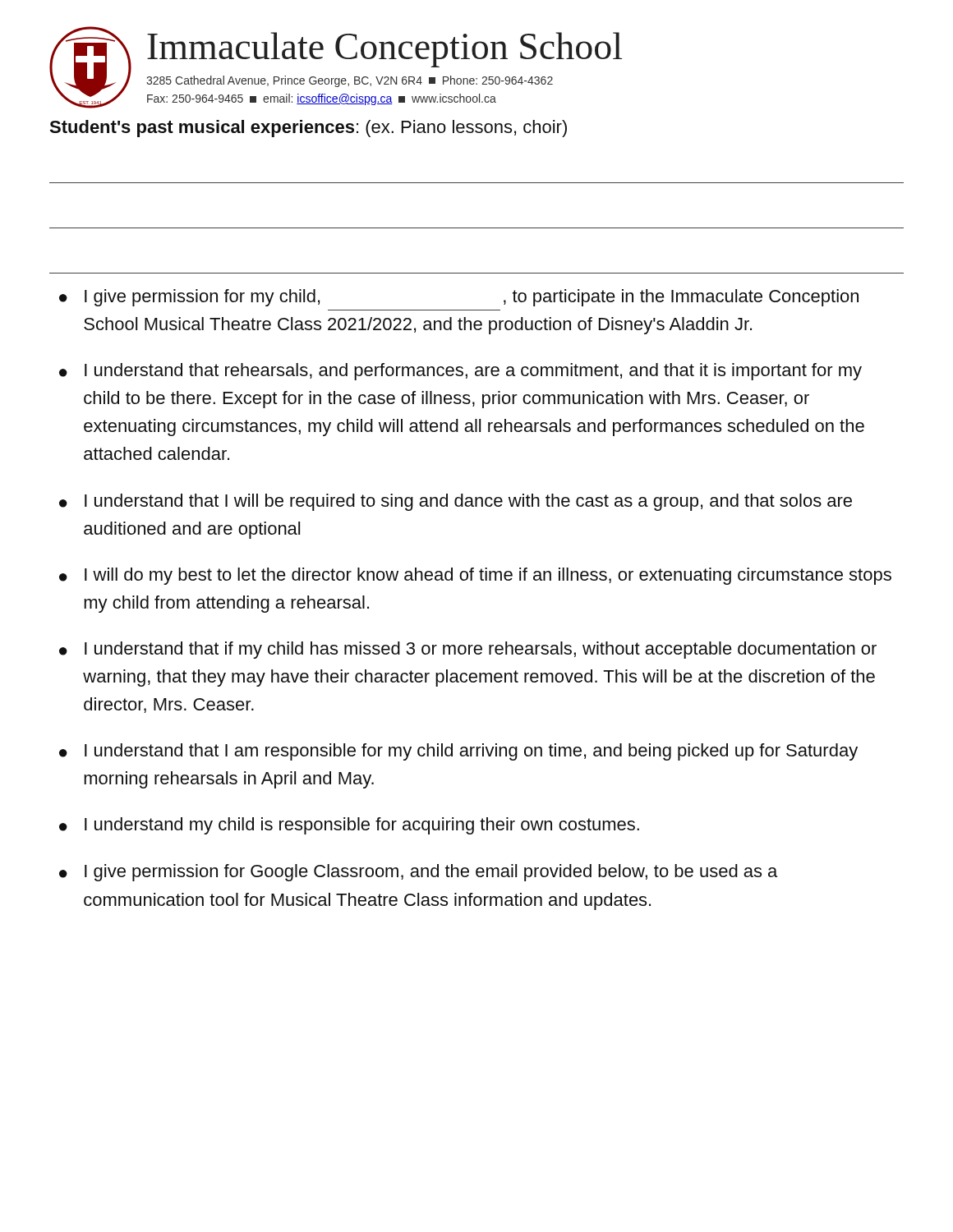
Task: Click on the list item containing "● I understand that rehearsals, and performances,"
Action: point(481,413)
